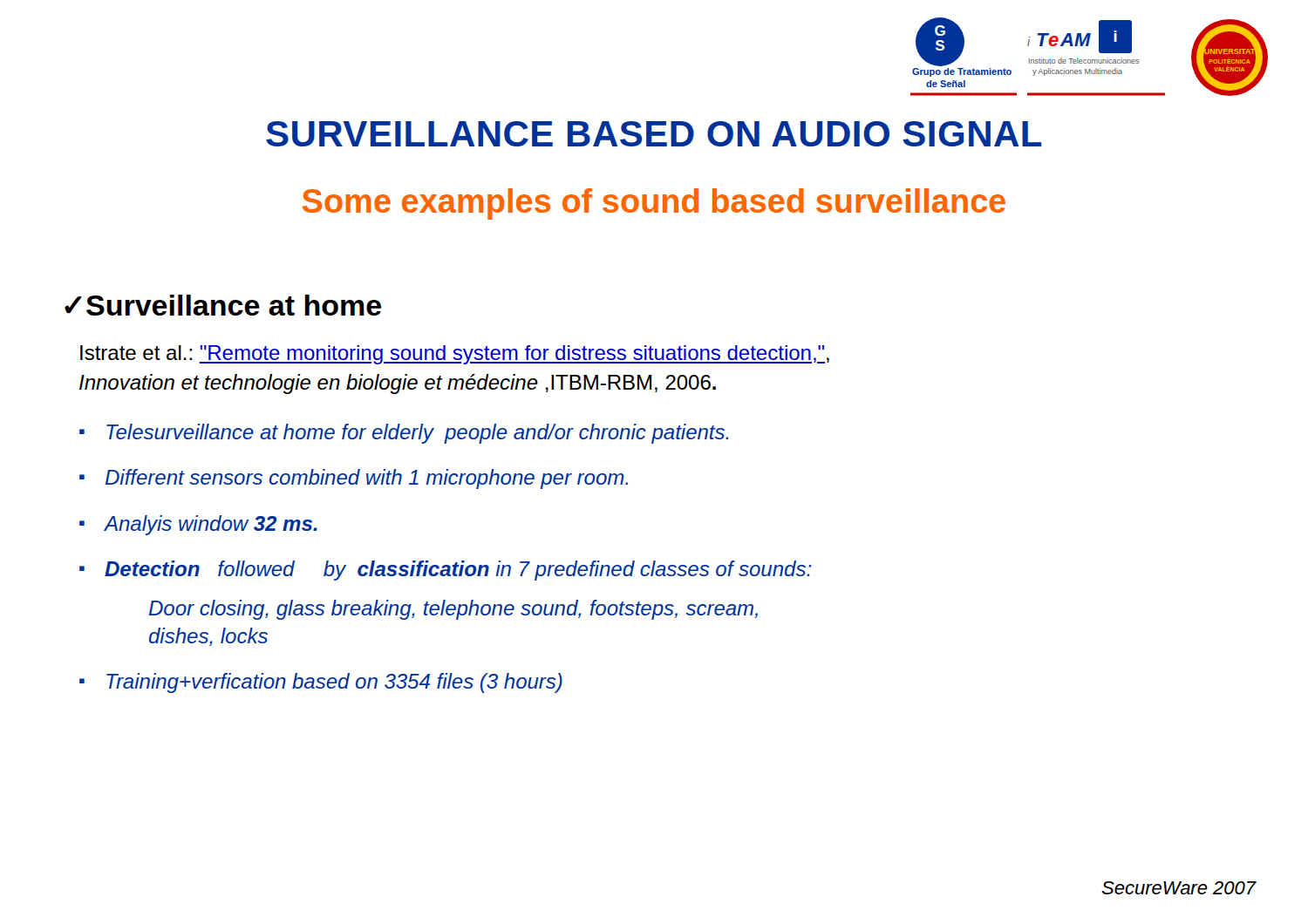Where is the passage that starts "Different sensors combined with 1 microphone per"?
Viewport: 1308px width, 924px height.
[x=368, y=478]
